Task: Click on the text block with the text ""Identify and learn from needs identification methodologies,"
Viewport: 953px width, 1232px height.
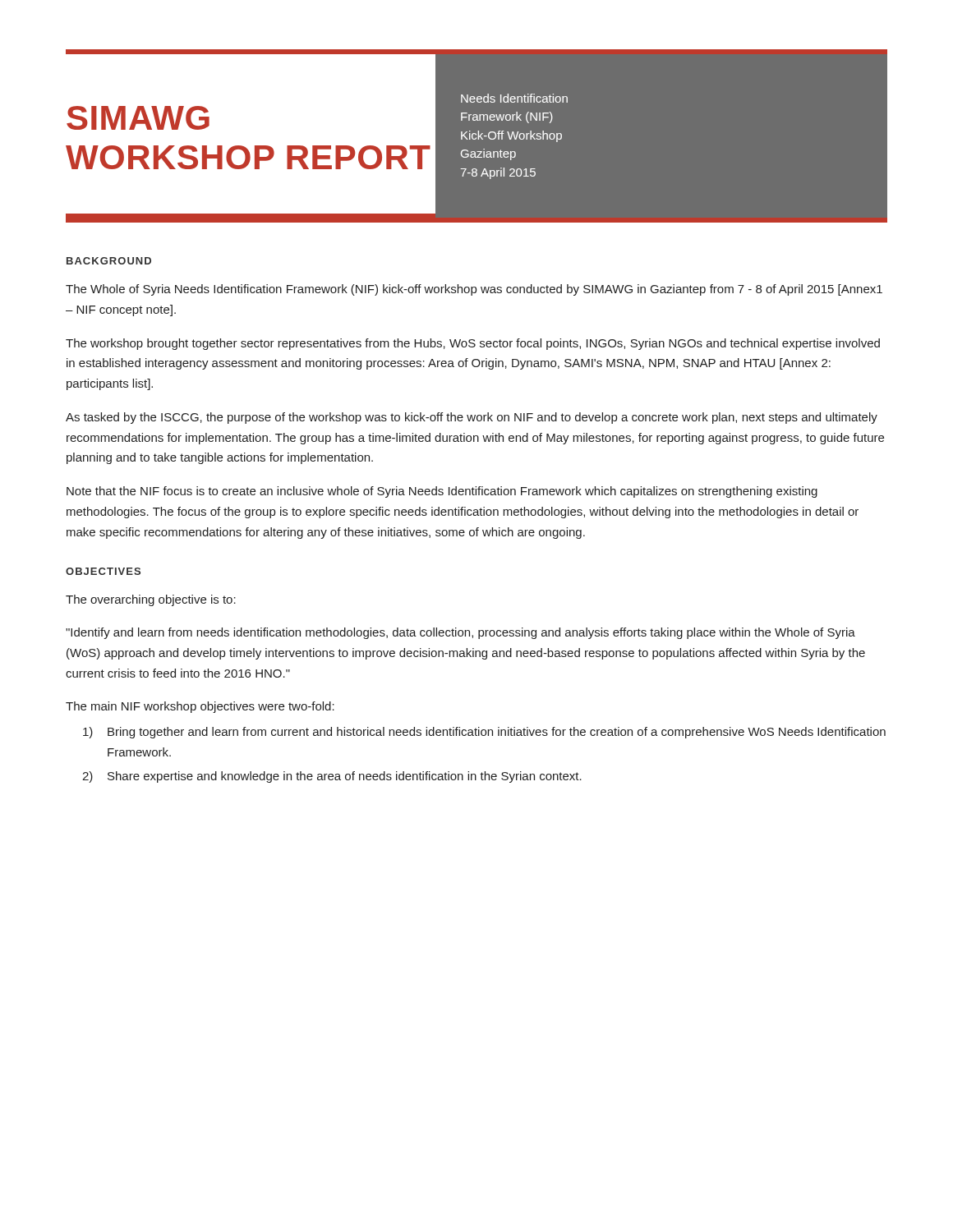Action: [x=476, y=653]
